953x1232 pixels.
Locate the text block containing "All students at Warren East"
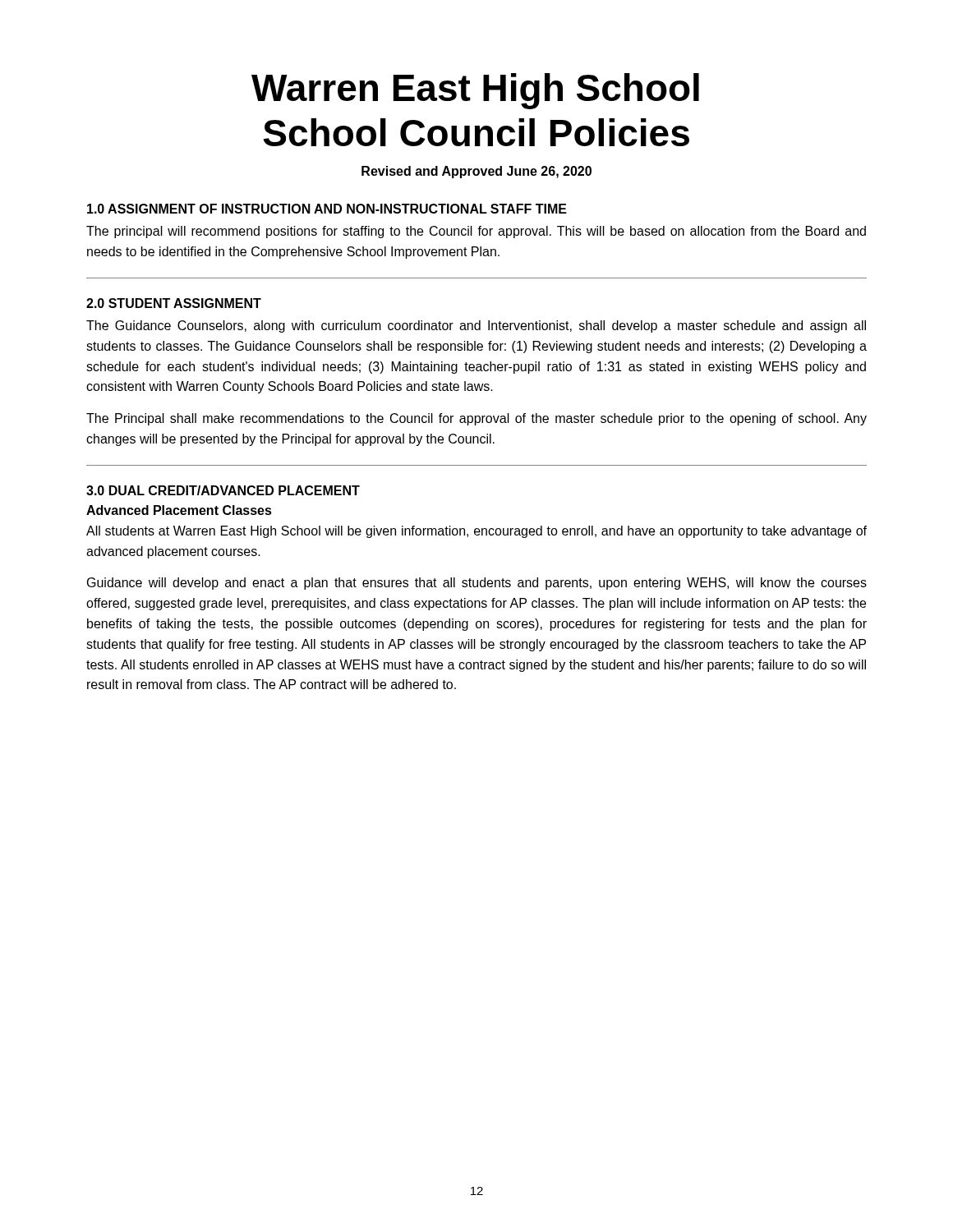pos(476,541)
